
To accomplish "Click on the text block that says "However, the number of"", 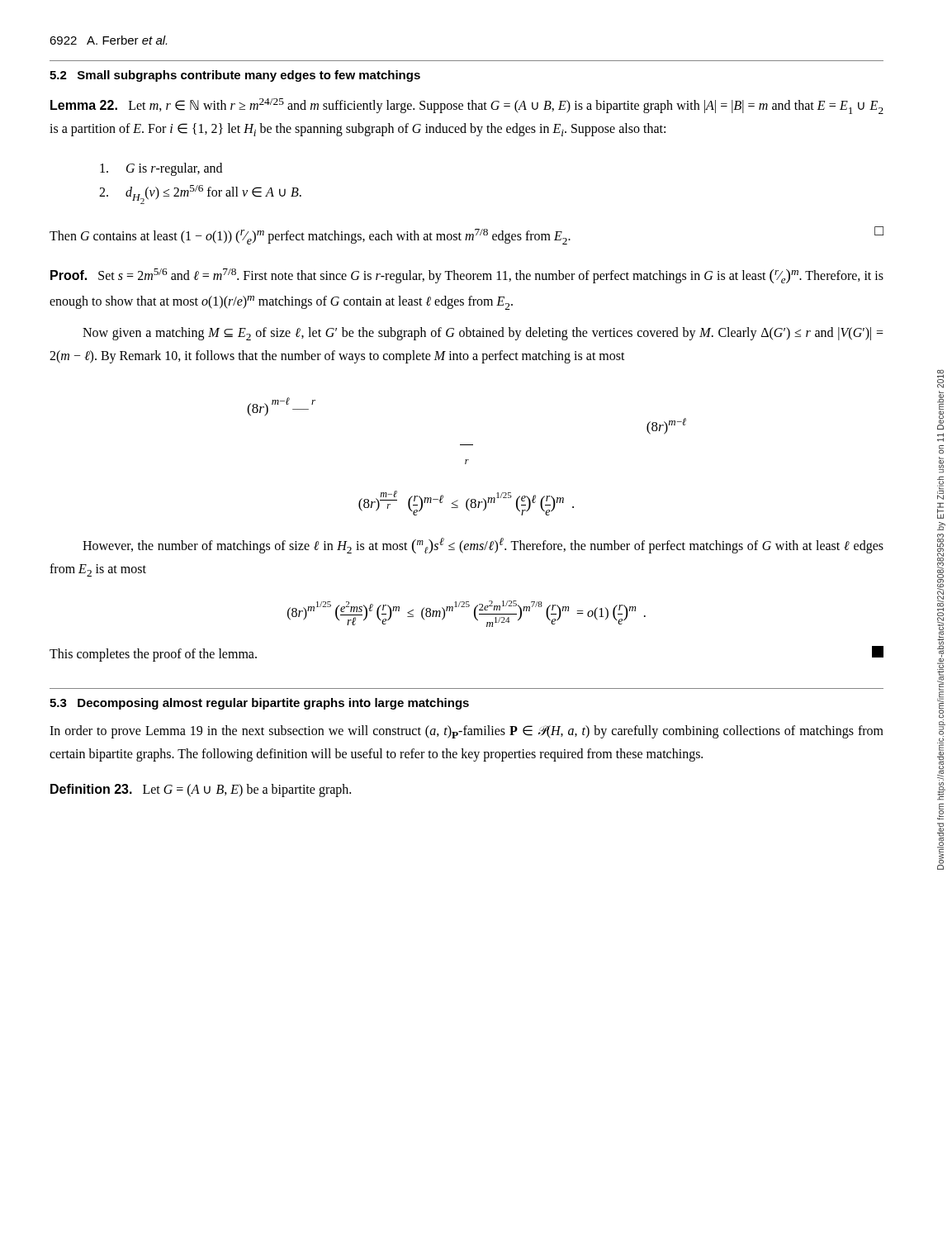I will 466,557.
